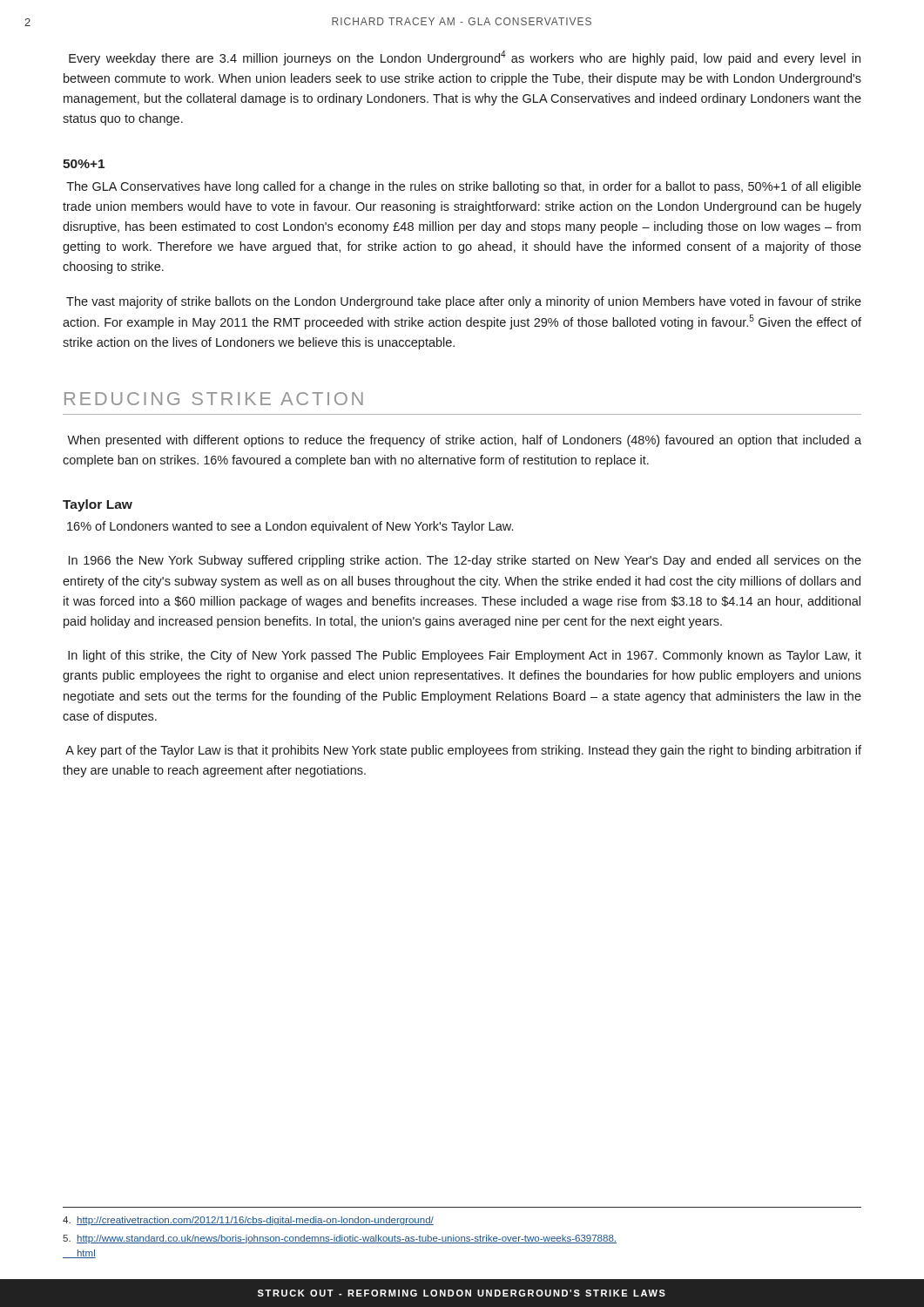Viewport: 924px width, 1307px height.
Task: Point to the passage starting "When presented with"
Action: (x=462, y=450)
